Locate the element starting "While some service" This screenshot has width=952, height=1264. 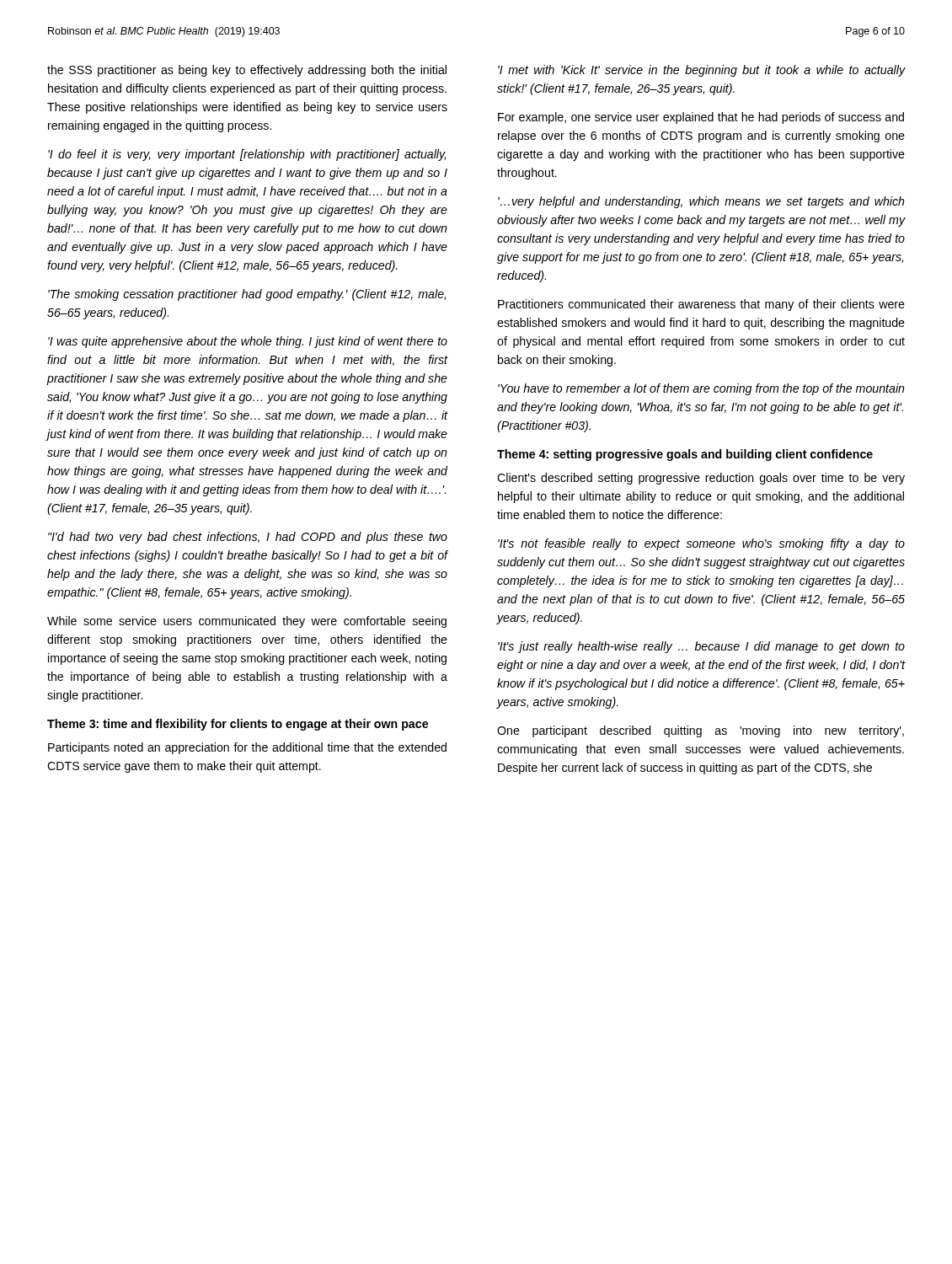click(247, 658)
